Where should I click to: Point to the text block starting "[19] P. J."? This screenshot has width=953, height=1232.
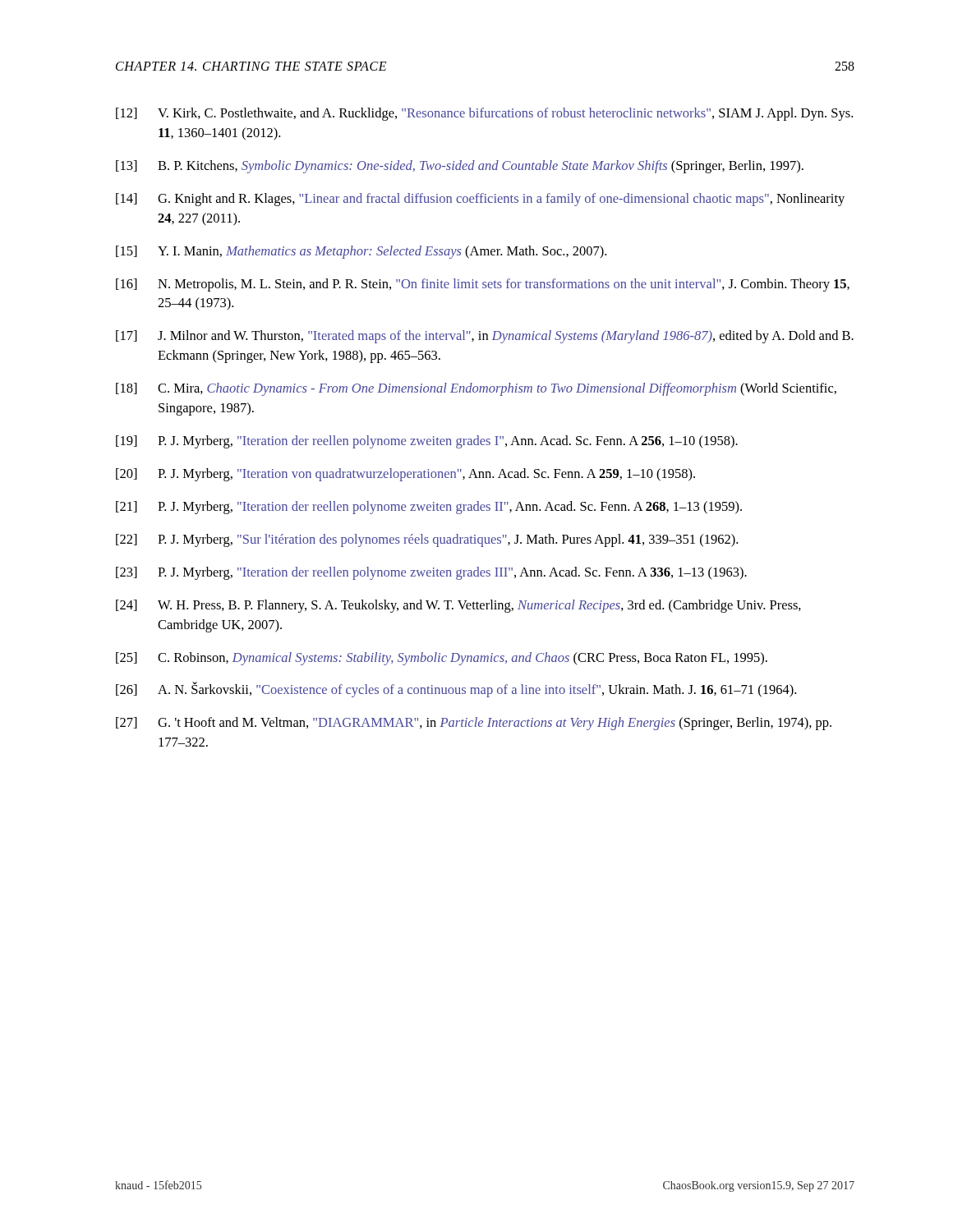(485, 441)
